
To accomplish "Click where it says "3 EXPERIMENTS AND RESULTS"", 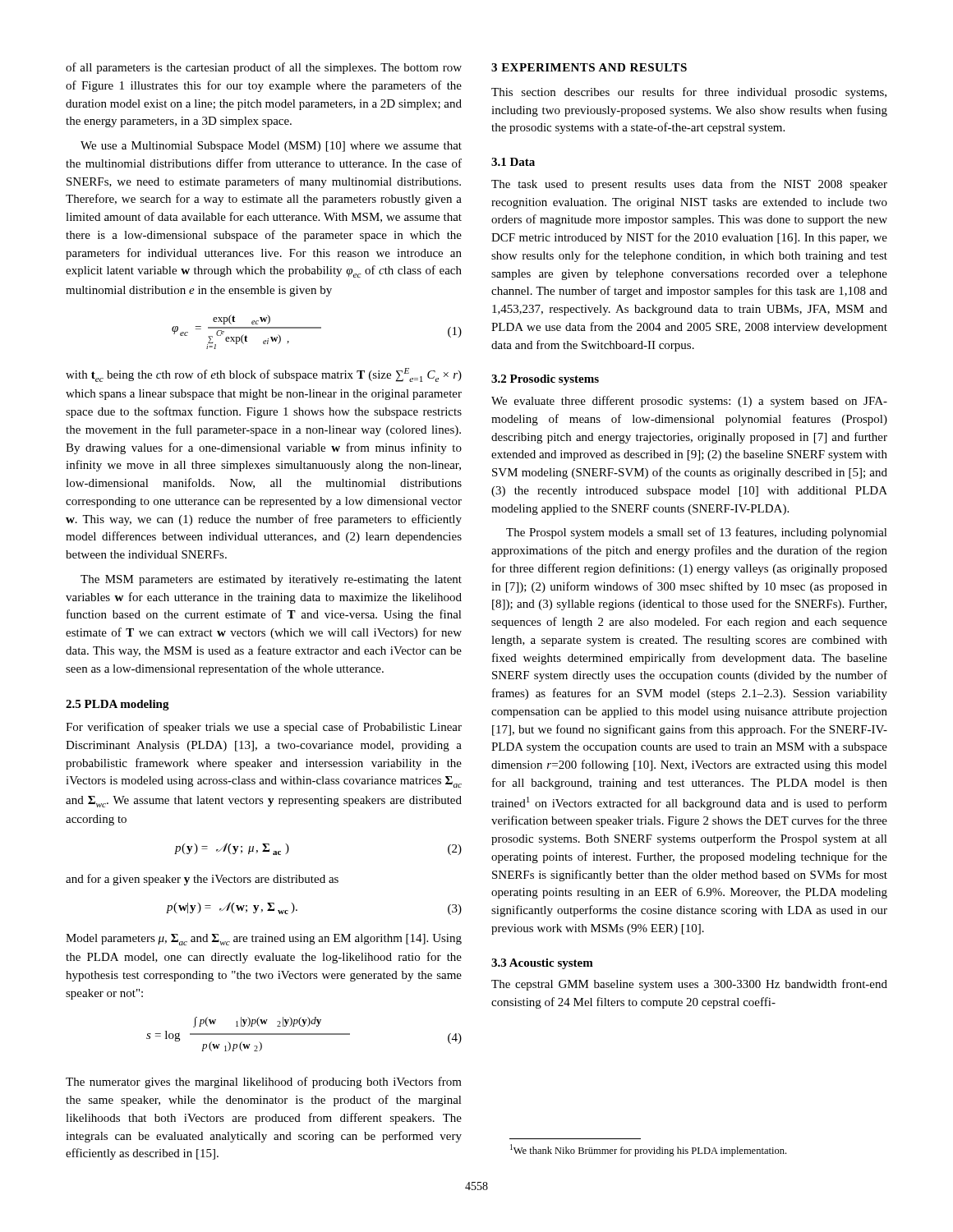I will coord(589,67).
